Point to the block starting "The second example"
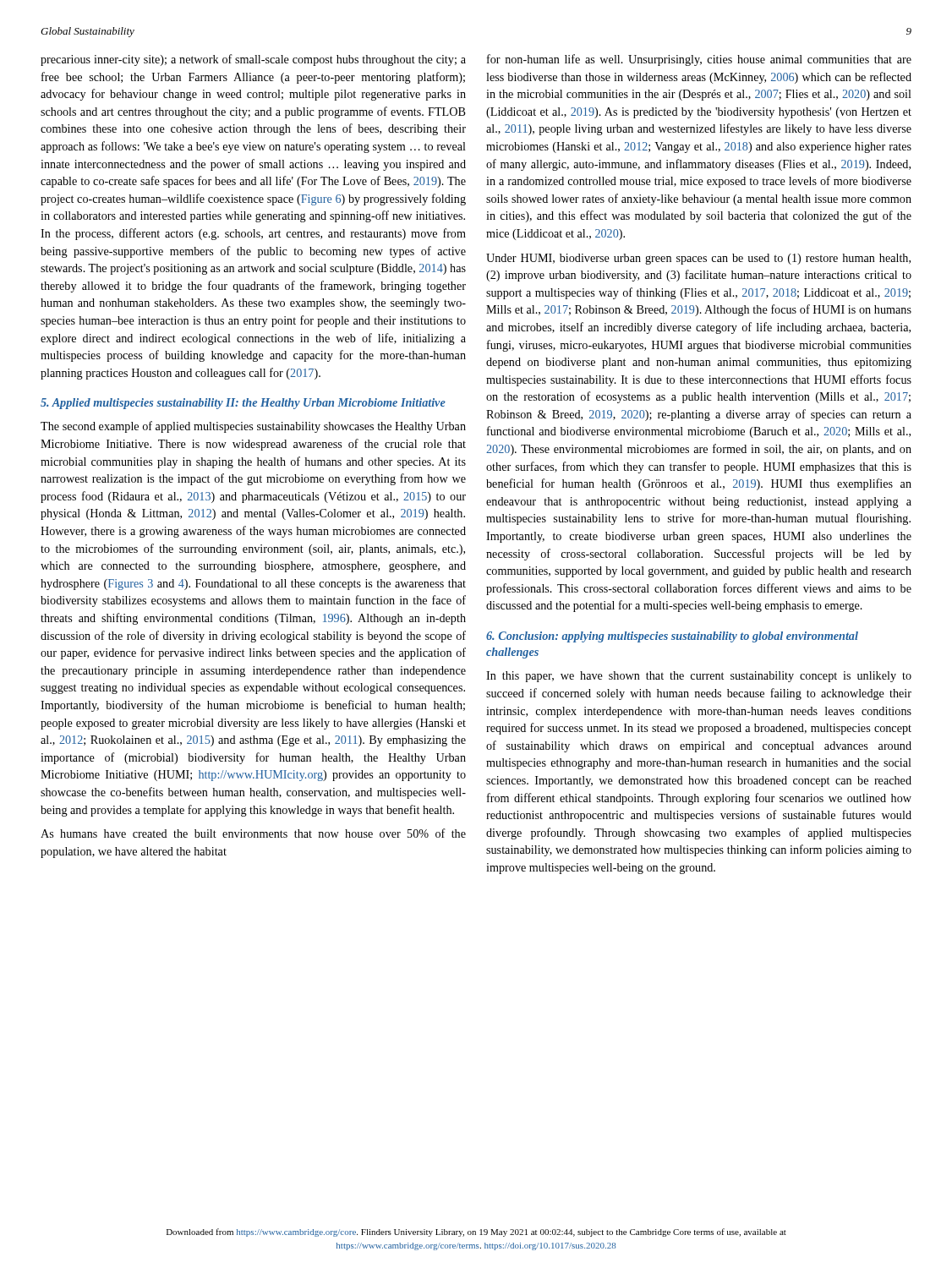The height and width of the screenshot is (1268, 952). (253, 639)
